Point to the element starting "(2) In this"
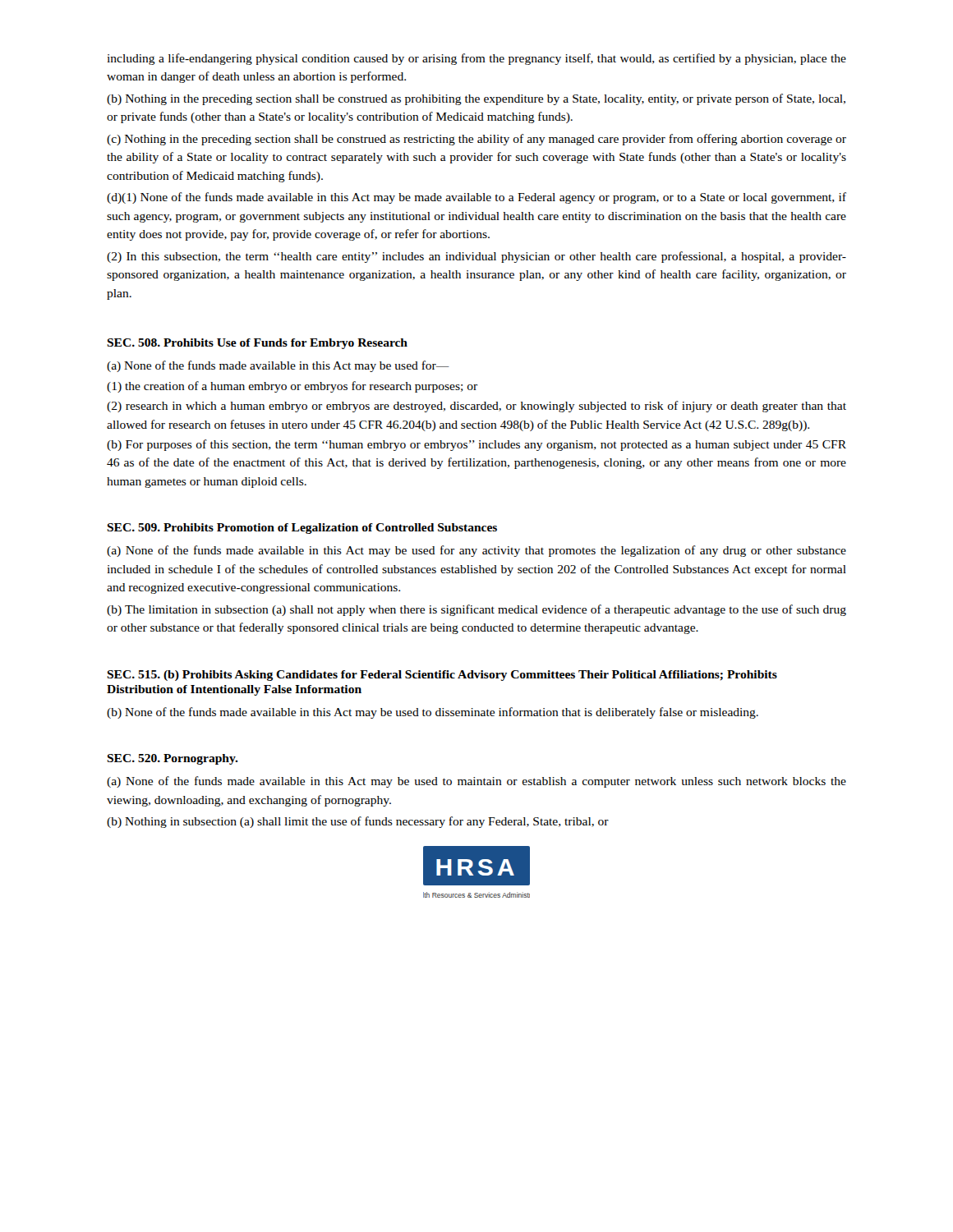 pyautogui.click(x=476, y=274)
